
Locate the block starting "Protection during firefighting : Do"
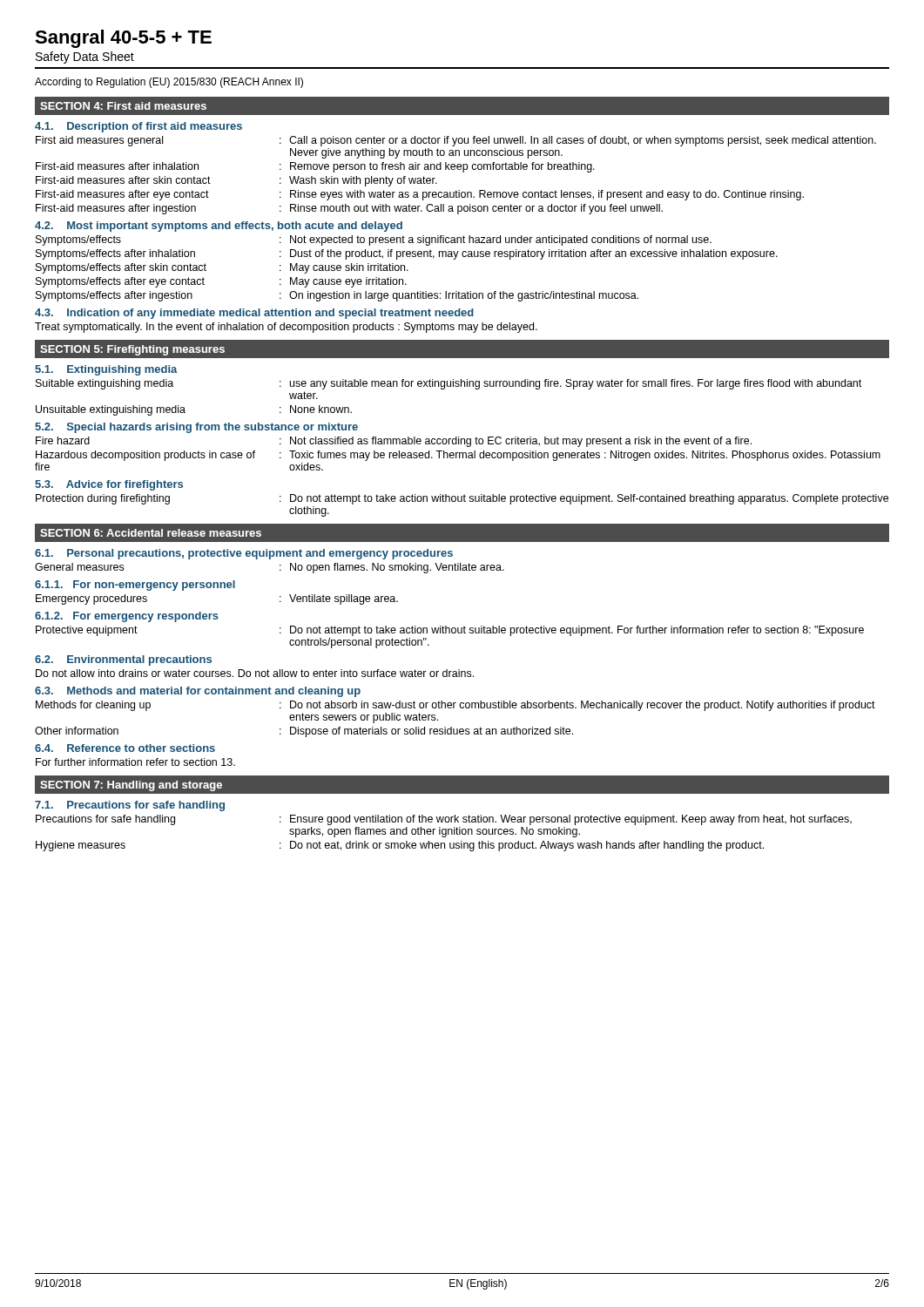[x=462, y=505]
